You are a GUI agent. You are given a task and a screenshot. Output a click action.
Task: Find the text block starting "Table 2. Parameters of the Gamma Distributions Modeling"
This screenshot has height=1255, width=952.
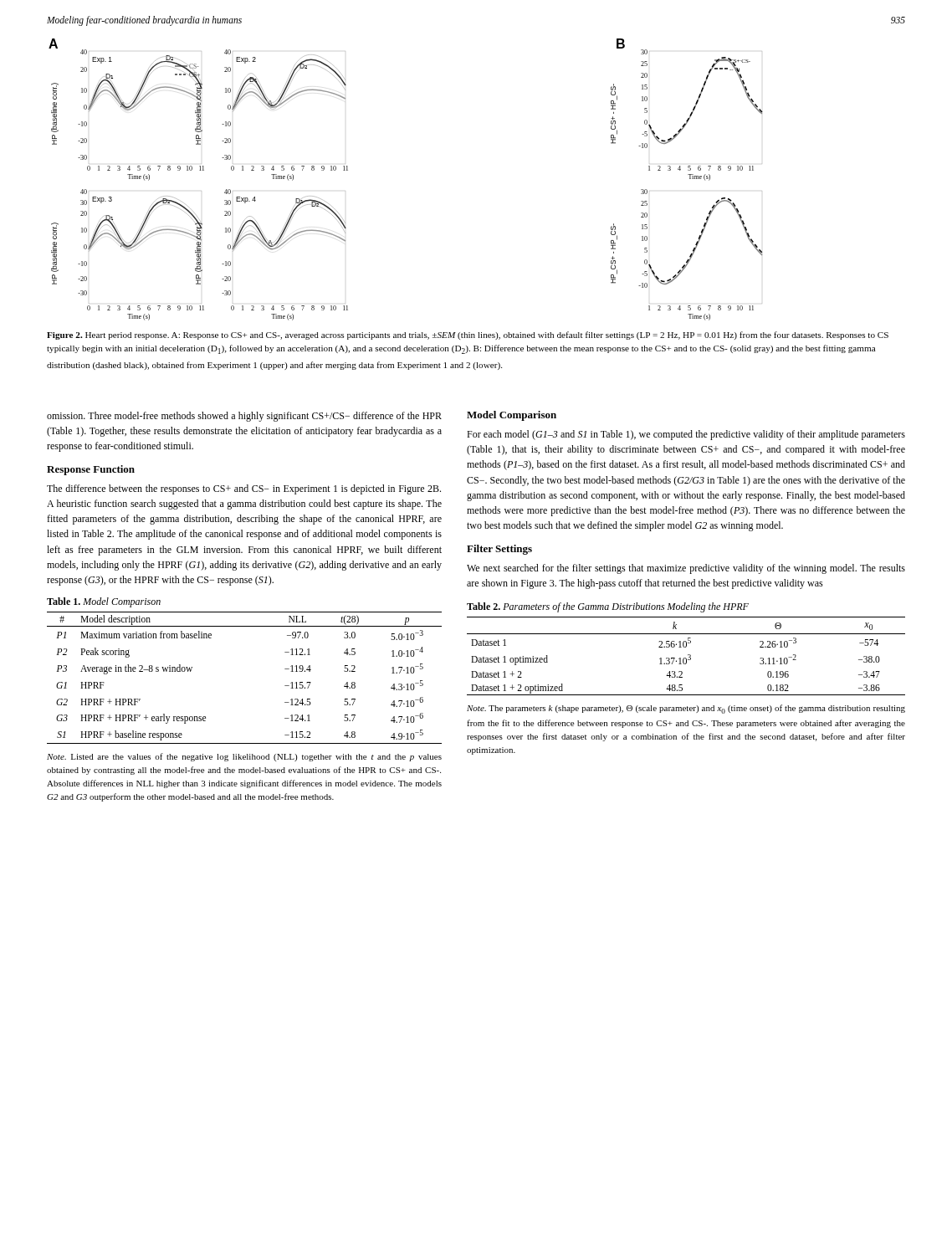click(608, 607)
